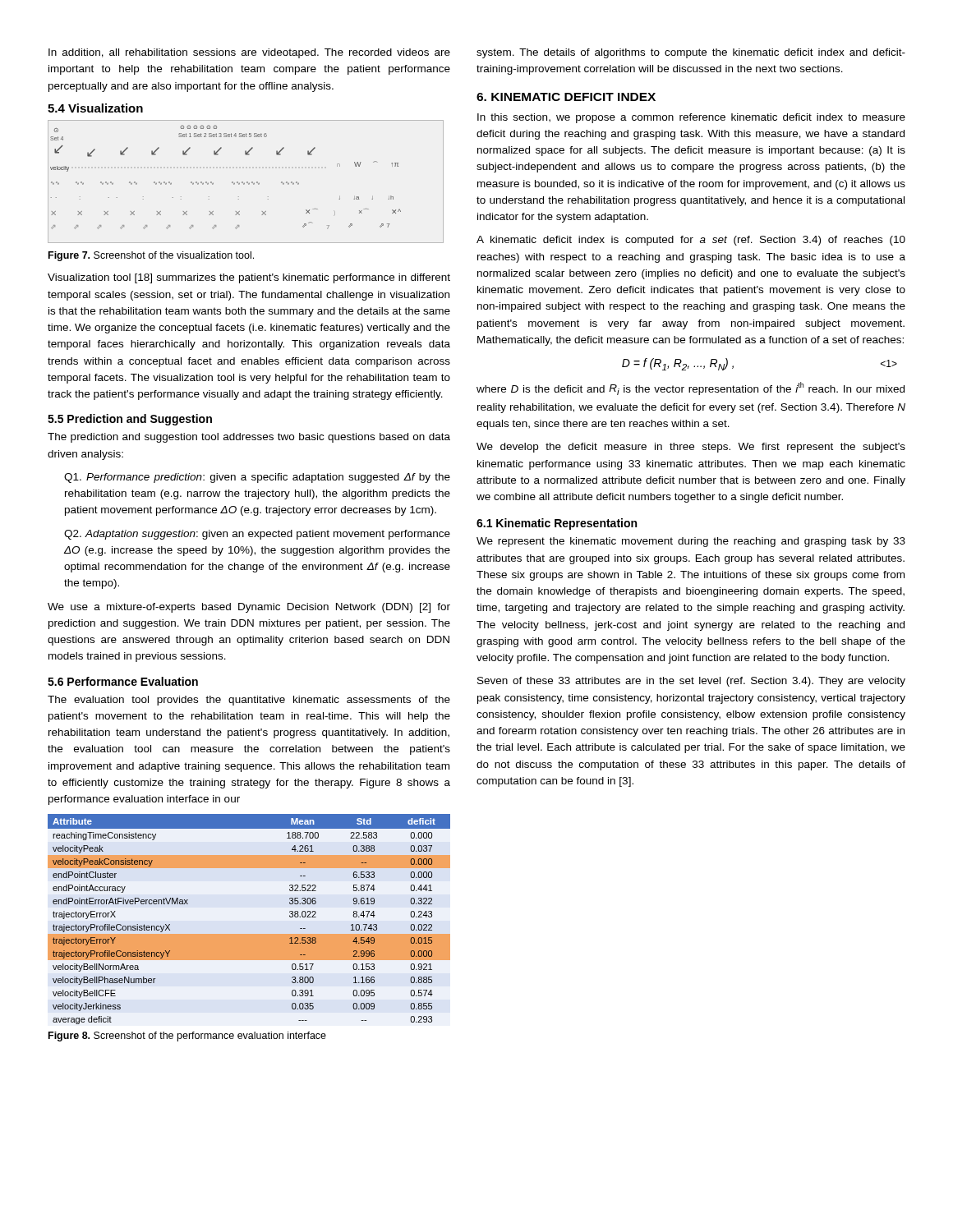The height and width of the screenshot is (1232, 953).
Task: Click on the caption that reads "Figure 7. Screenshot"
Action: [151, 255]
